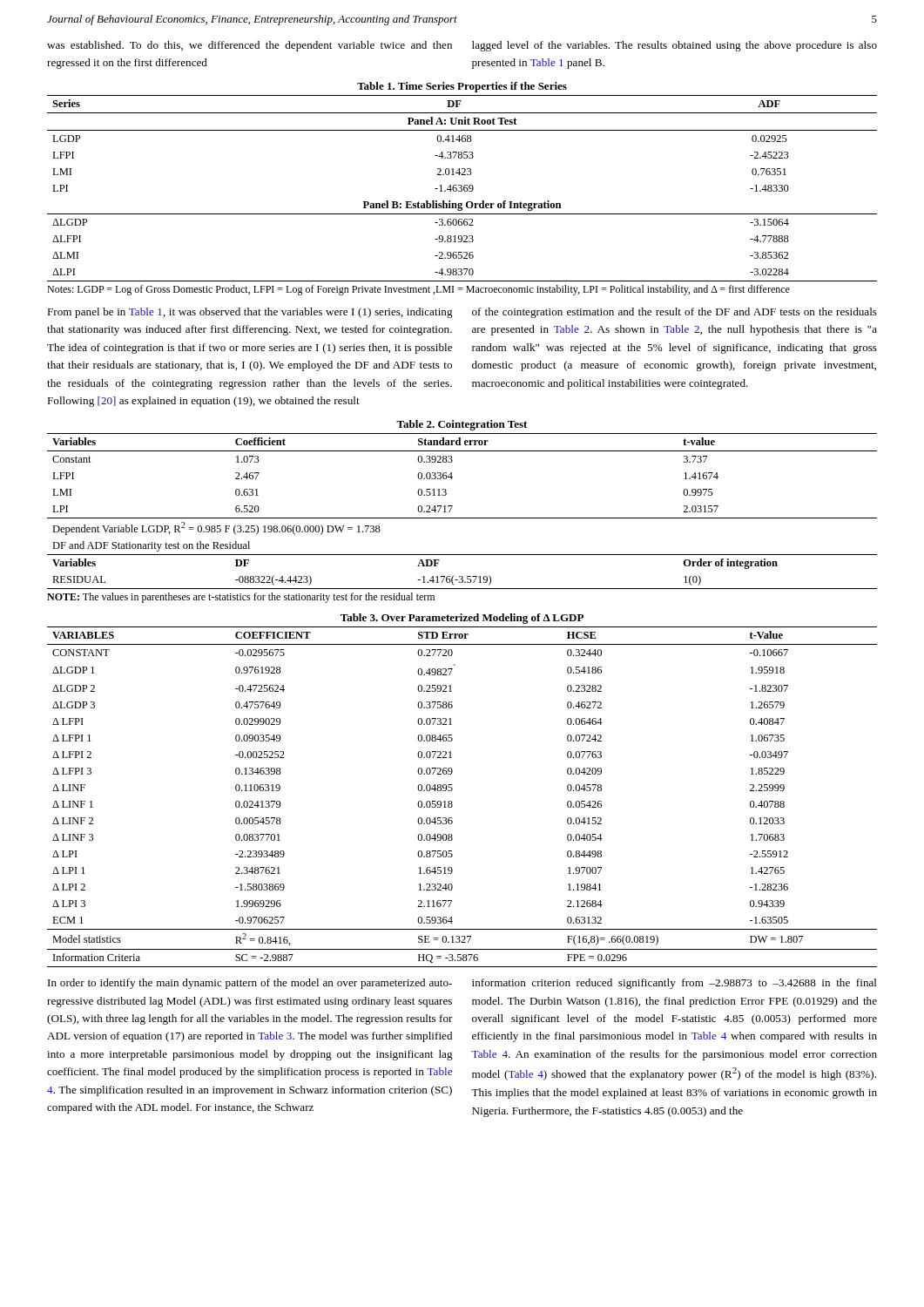Click on the table containing "SE = 0.1327"

pos(462,789)
